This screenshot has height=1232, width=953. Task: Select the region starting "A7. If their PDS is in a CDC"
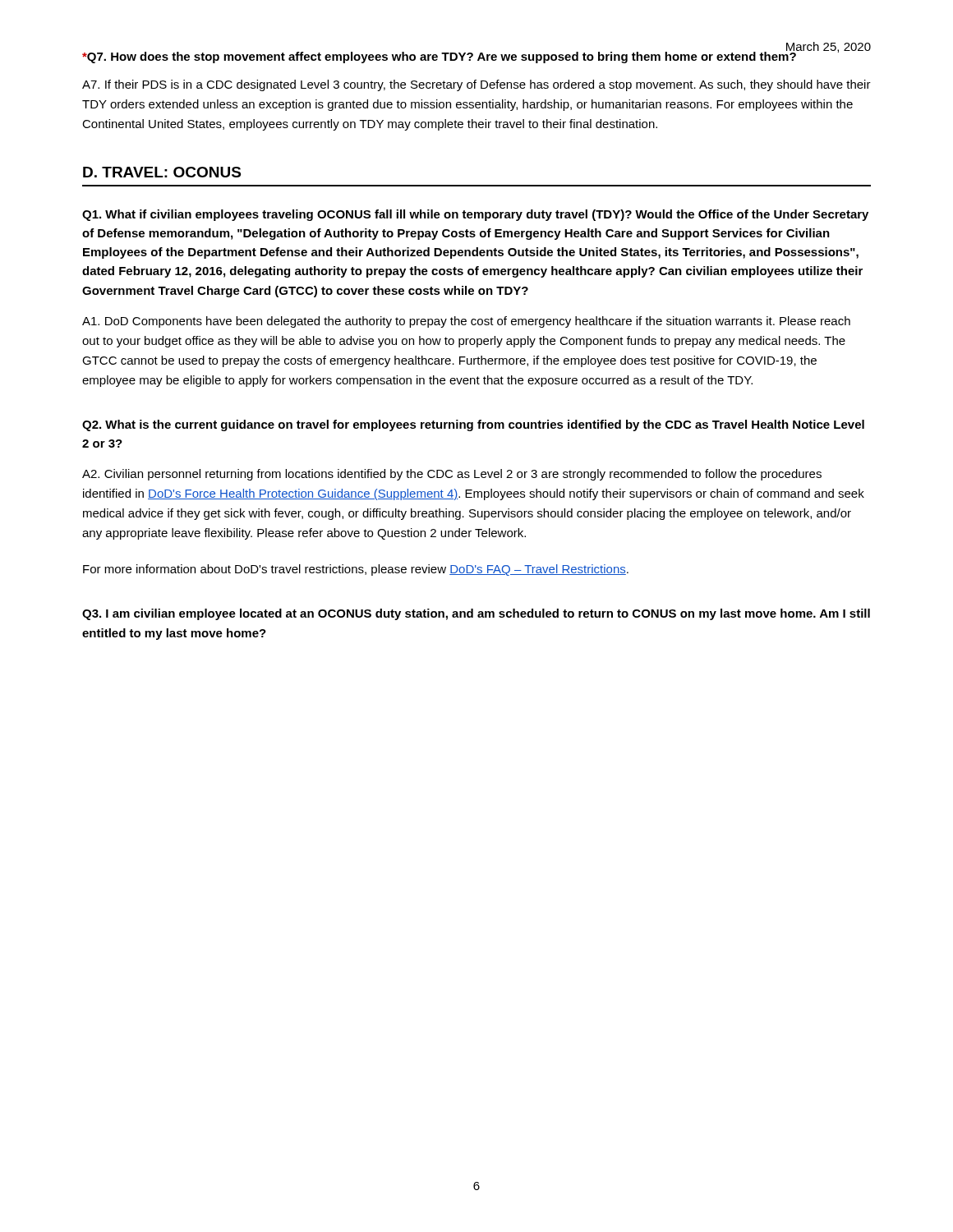click(476, 103)
